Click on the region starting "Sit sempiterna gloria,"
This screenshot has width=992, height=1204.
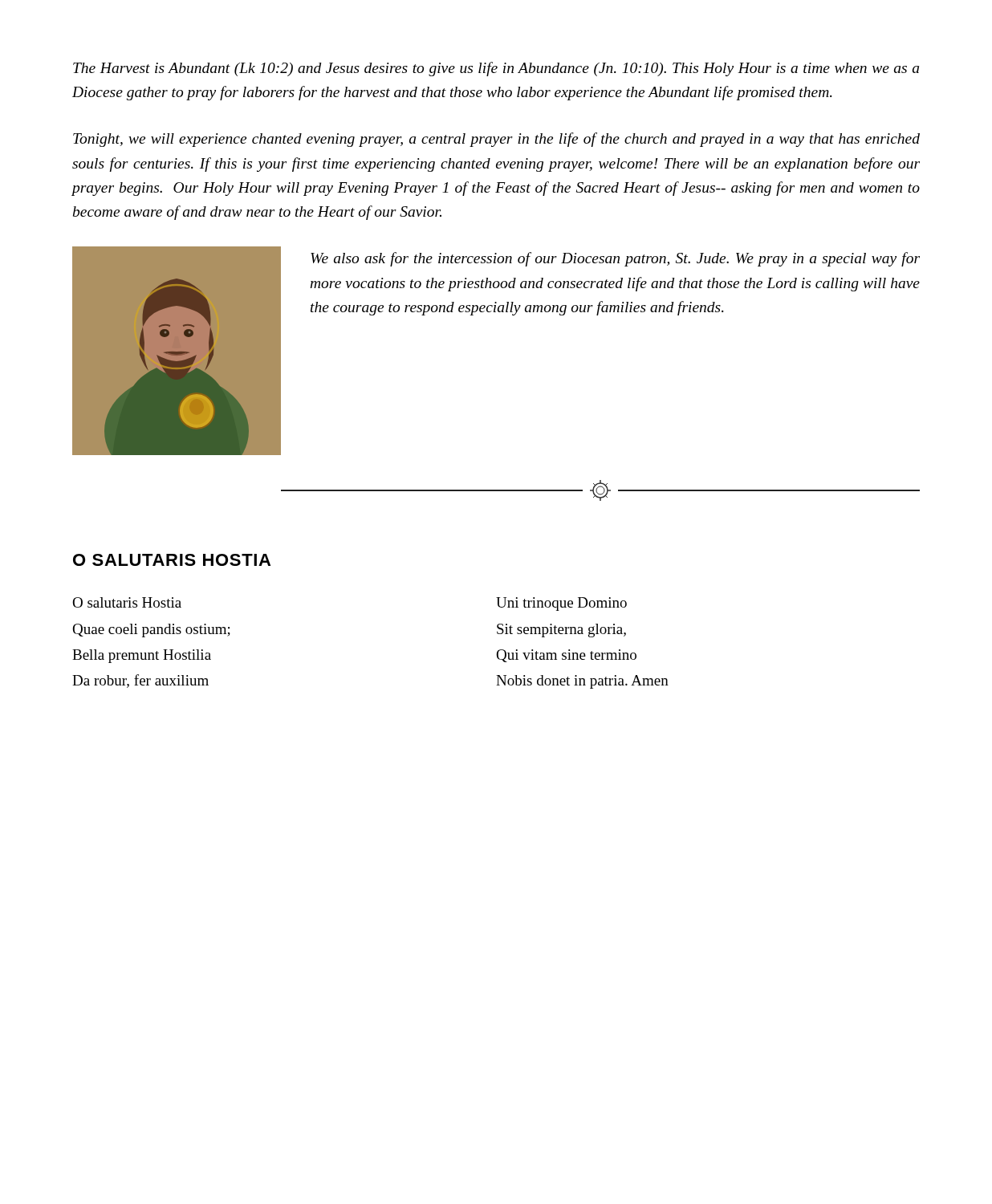pyautogui.click(x=561, y=629)
